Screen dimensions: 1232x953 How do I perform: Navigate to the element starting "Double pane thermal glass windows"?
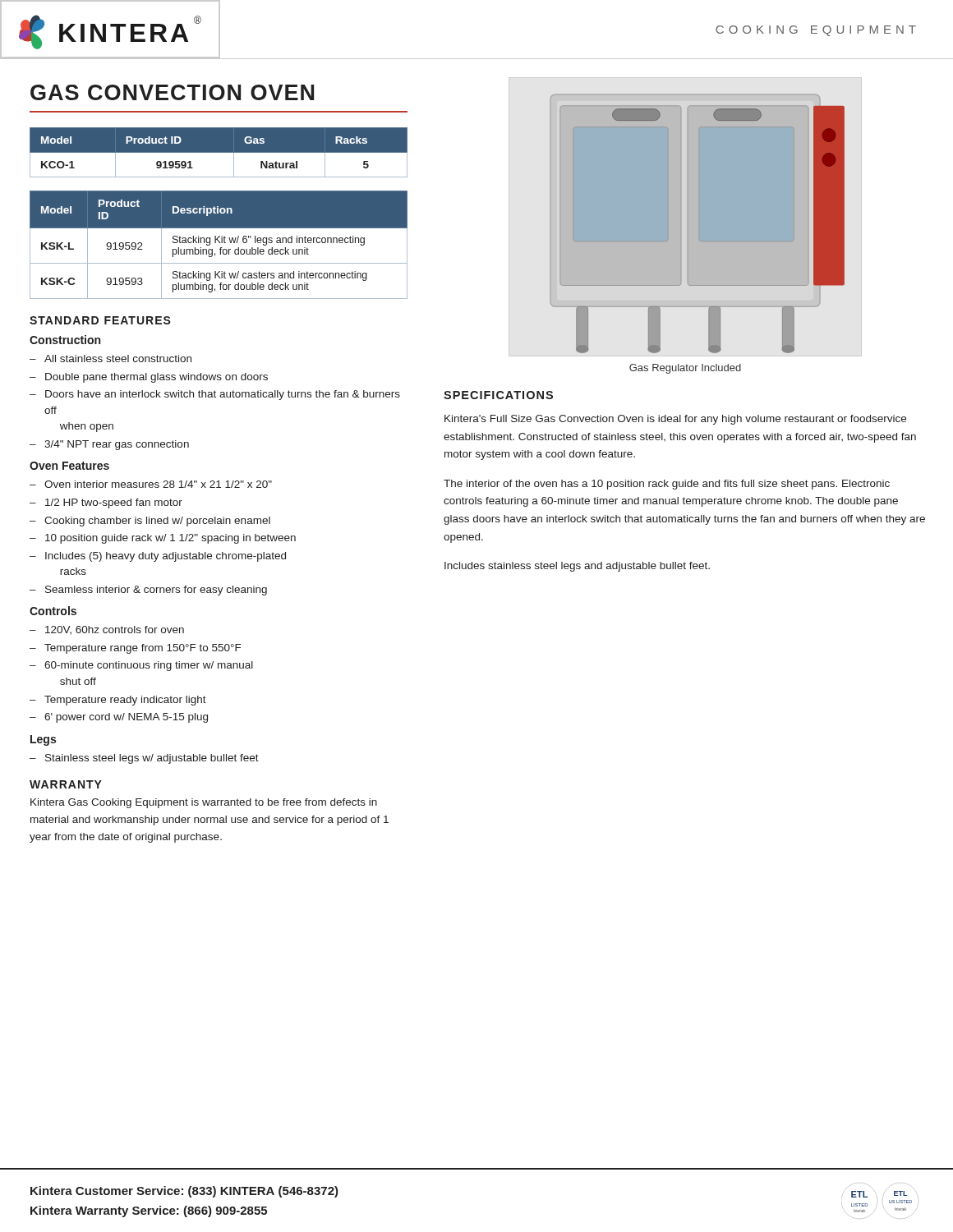click(156, 376)
